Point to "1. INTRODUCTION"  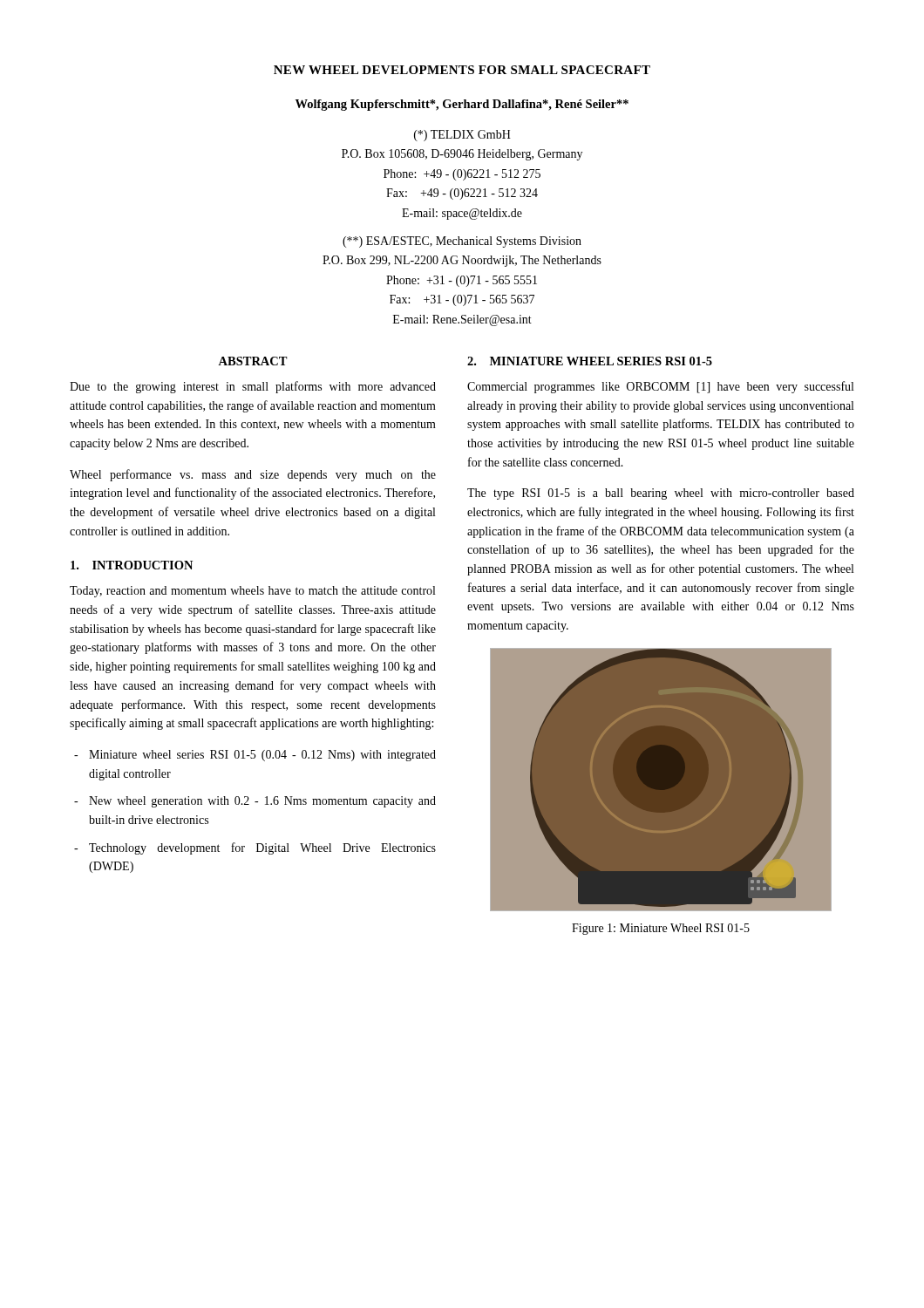click(131, 565)
